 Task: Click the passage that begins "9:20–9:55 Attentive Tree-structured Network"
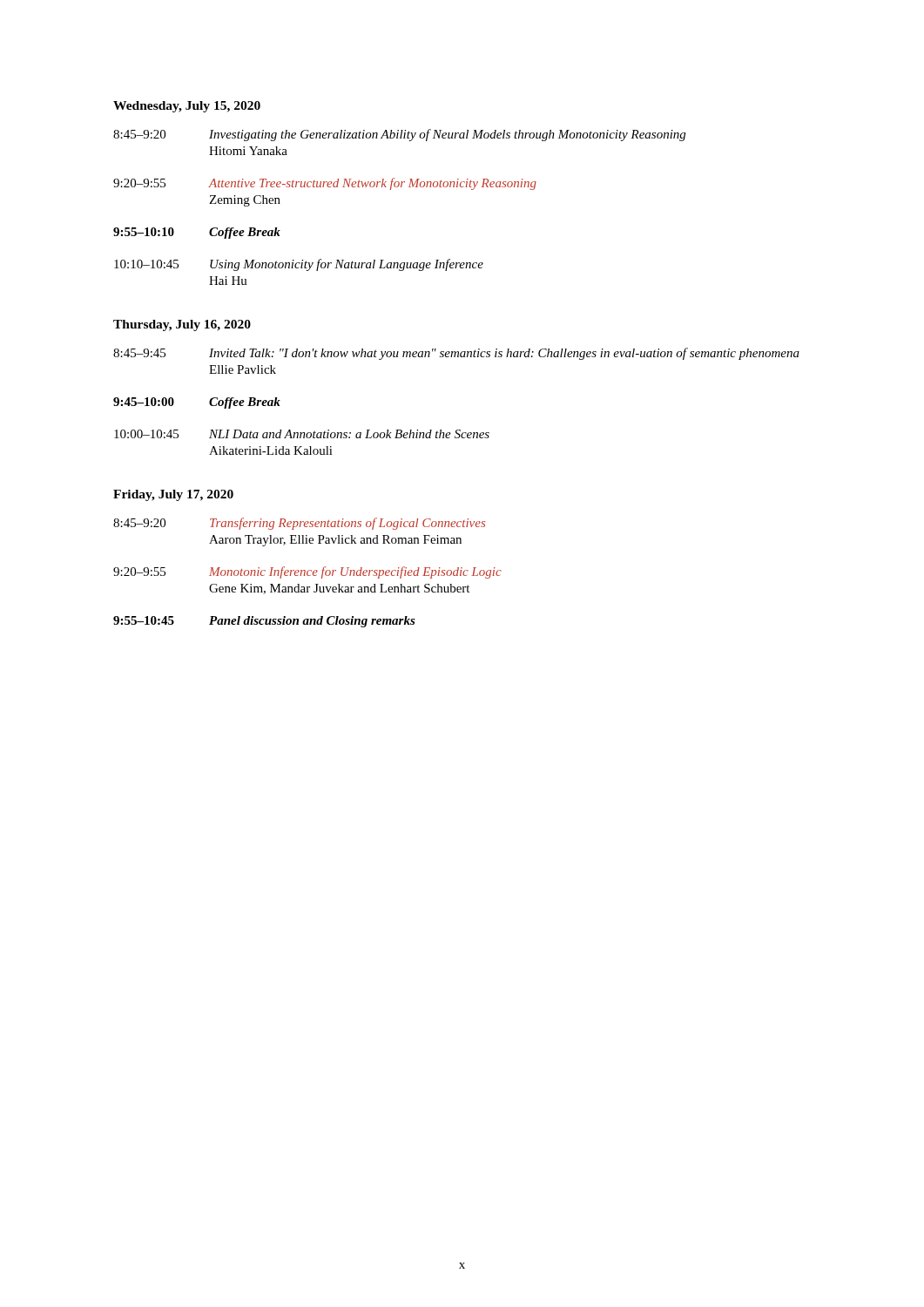tap(475, 192)
